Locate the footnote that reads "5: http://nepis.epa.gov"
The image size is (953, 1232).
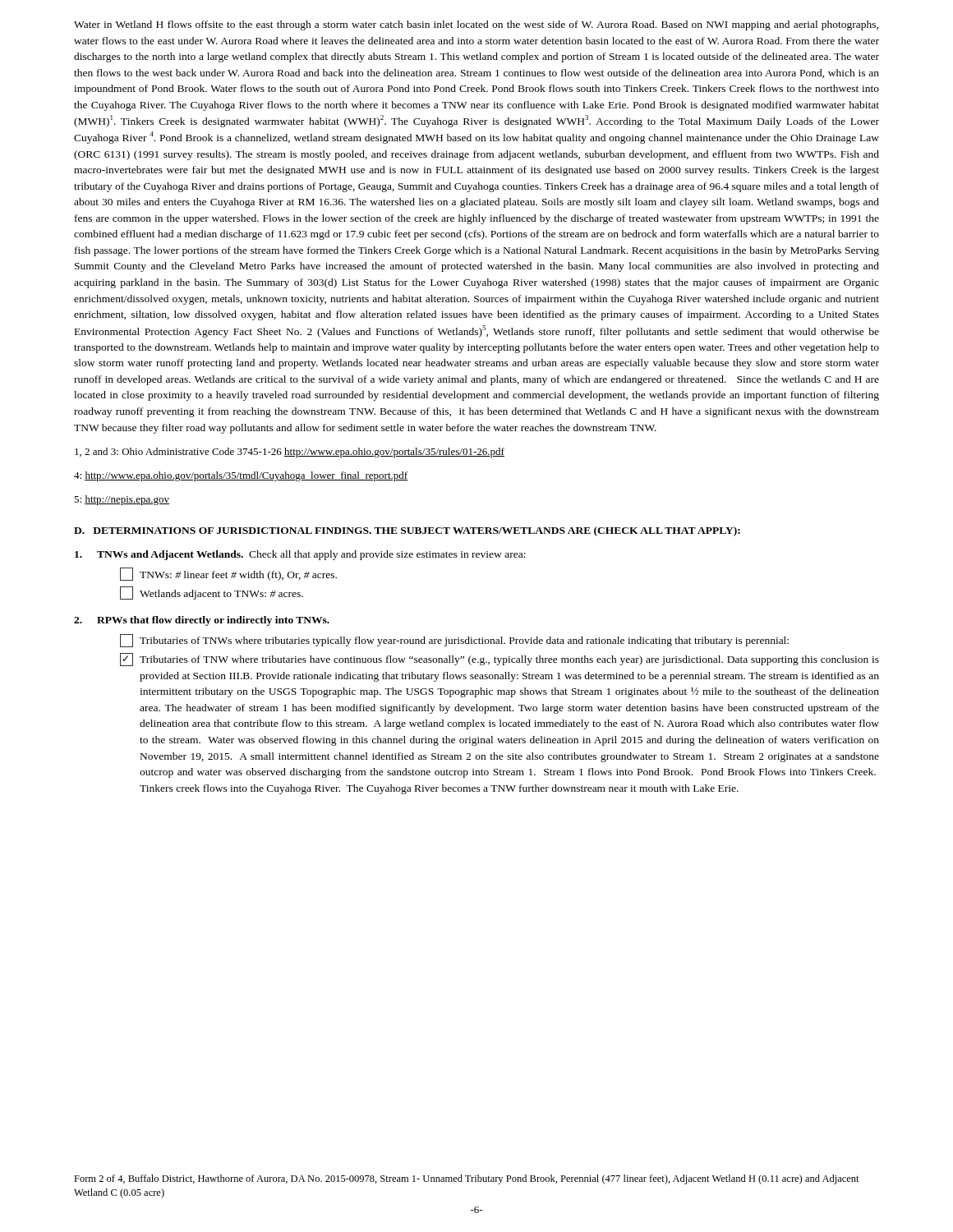click(122, 499)
